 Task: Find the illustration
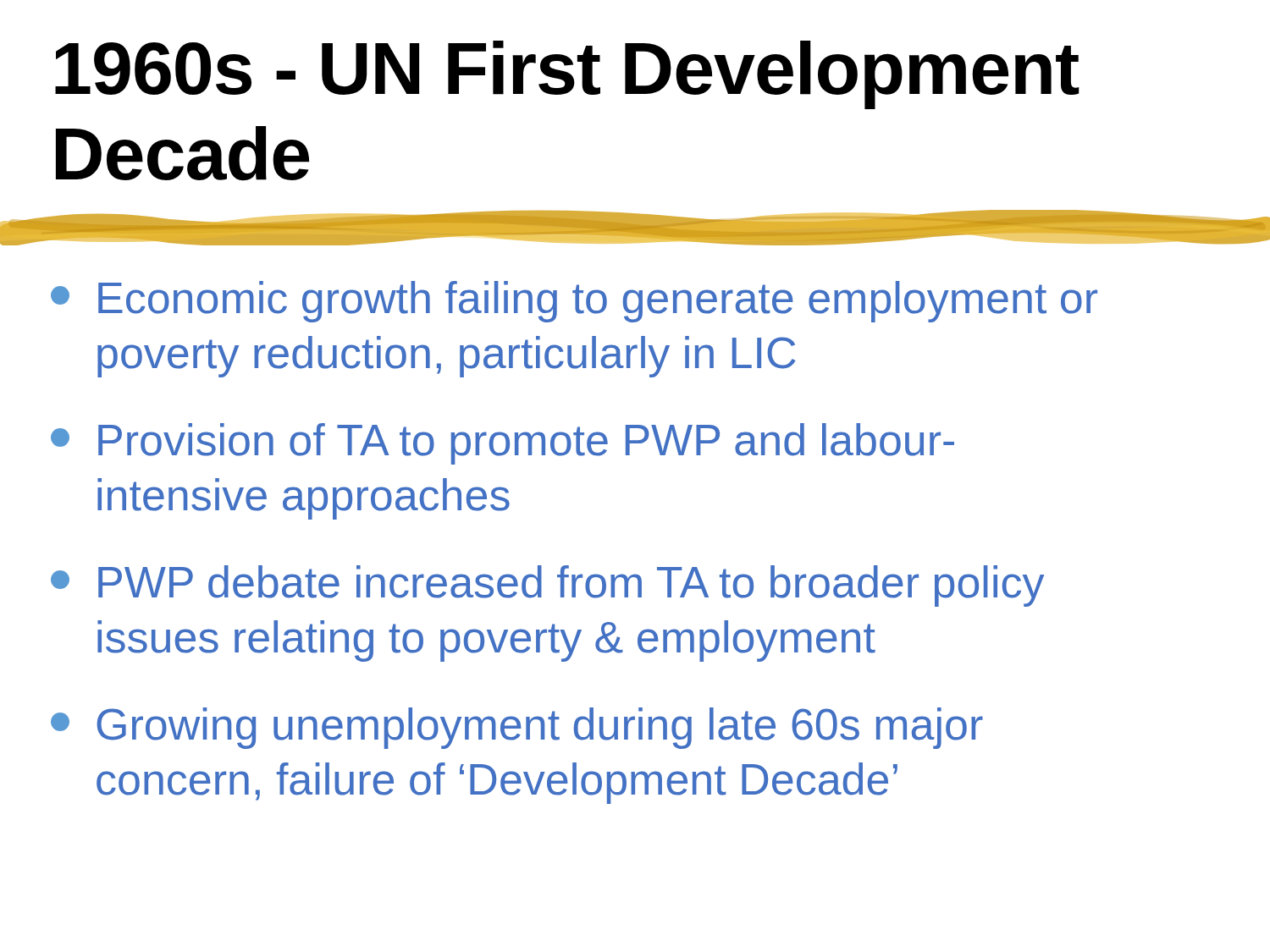pos(635,228)
